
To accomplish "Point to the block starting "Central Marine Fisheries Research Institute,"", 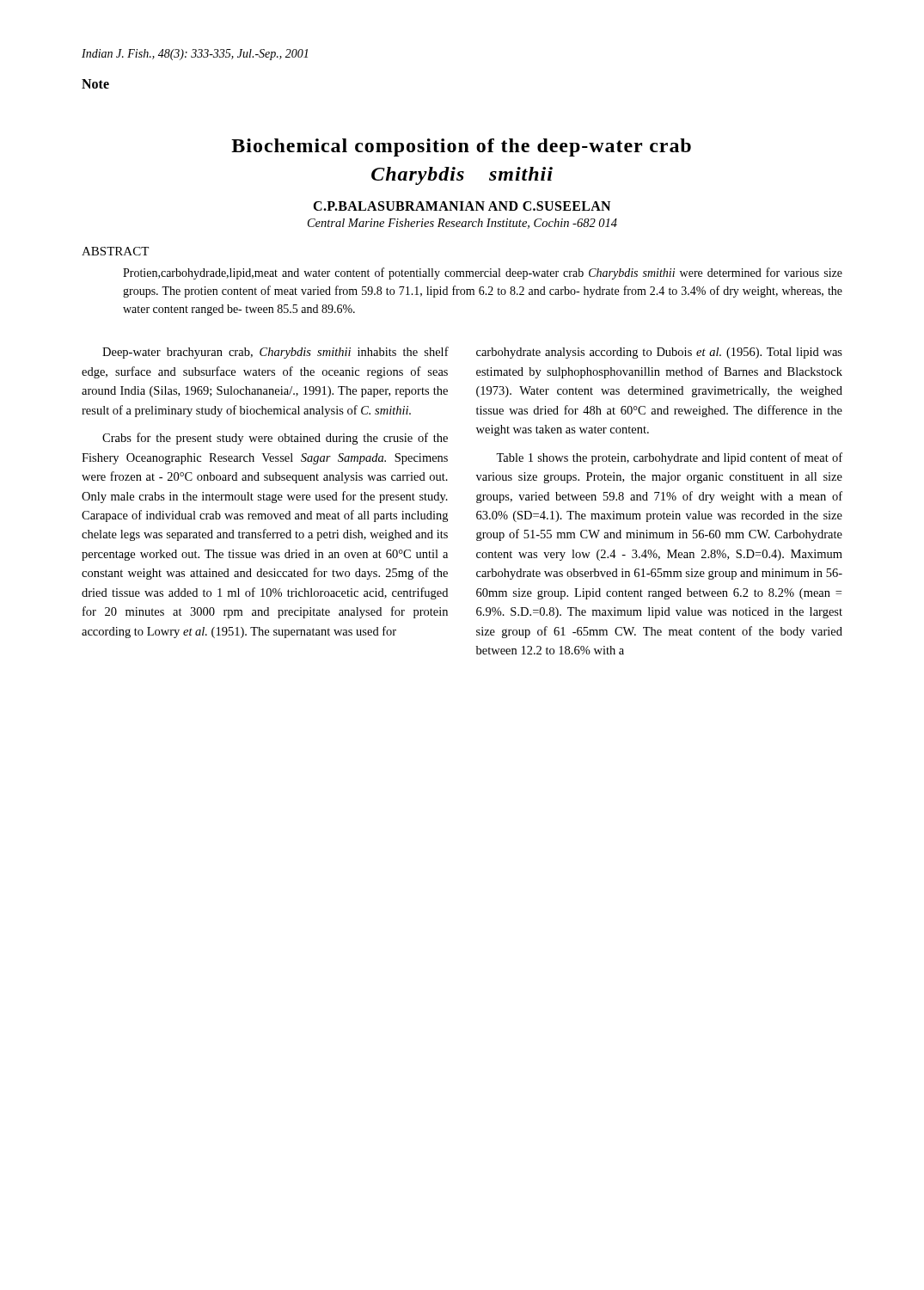I will (x=462, y=223).
